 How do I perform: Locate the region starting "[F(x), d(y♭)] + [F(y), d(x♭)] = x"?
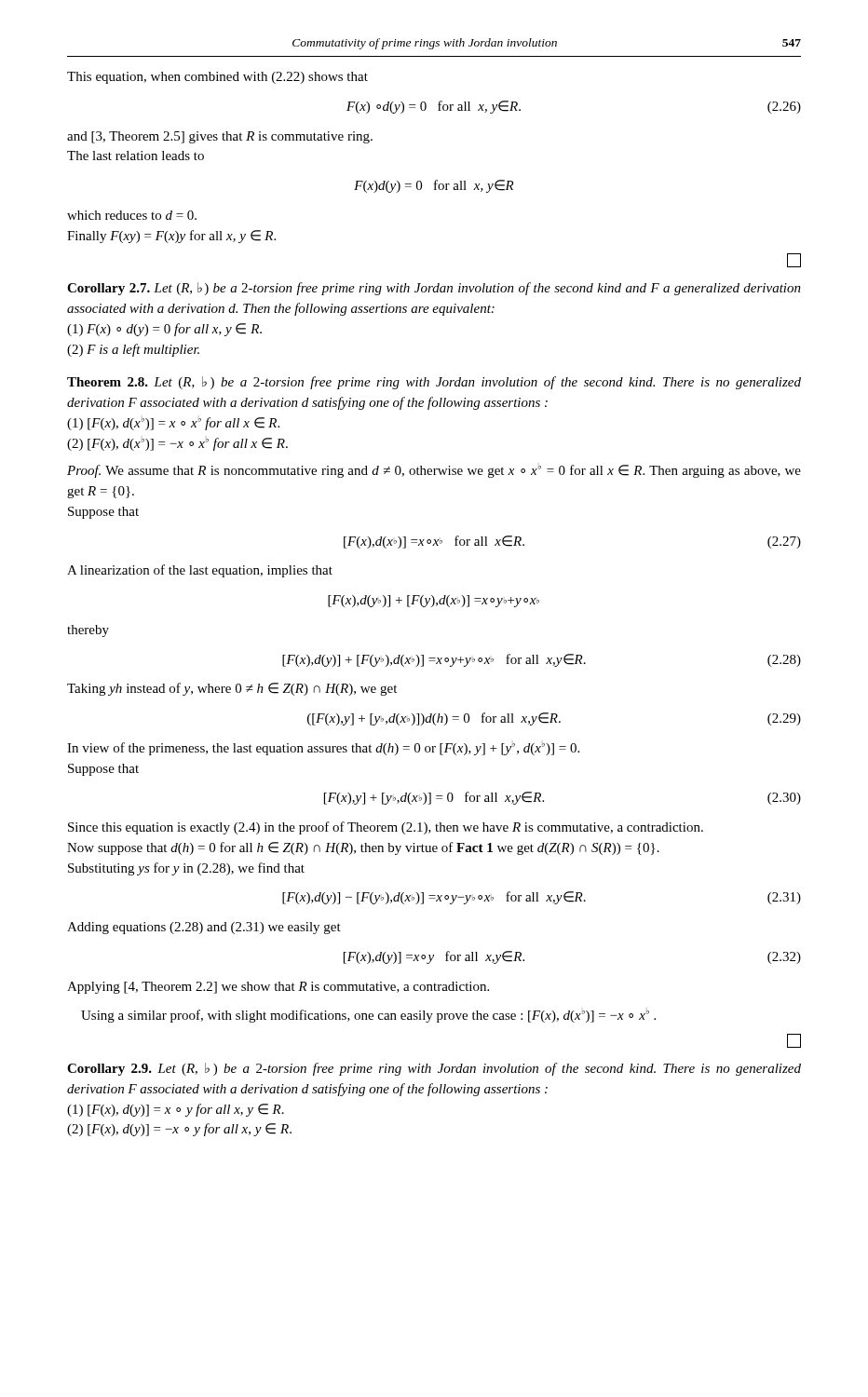coord(434,601)
